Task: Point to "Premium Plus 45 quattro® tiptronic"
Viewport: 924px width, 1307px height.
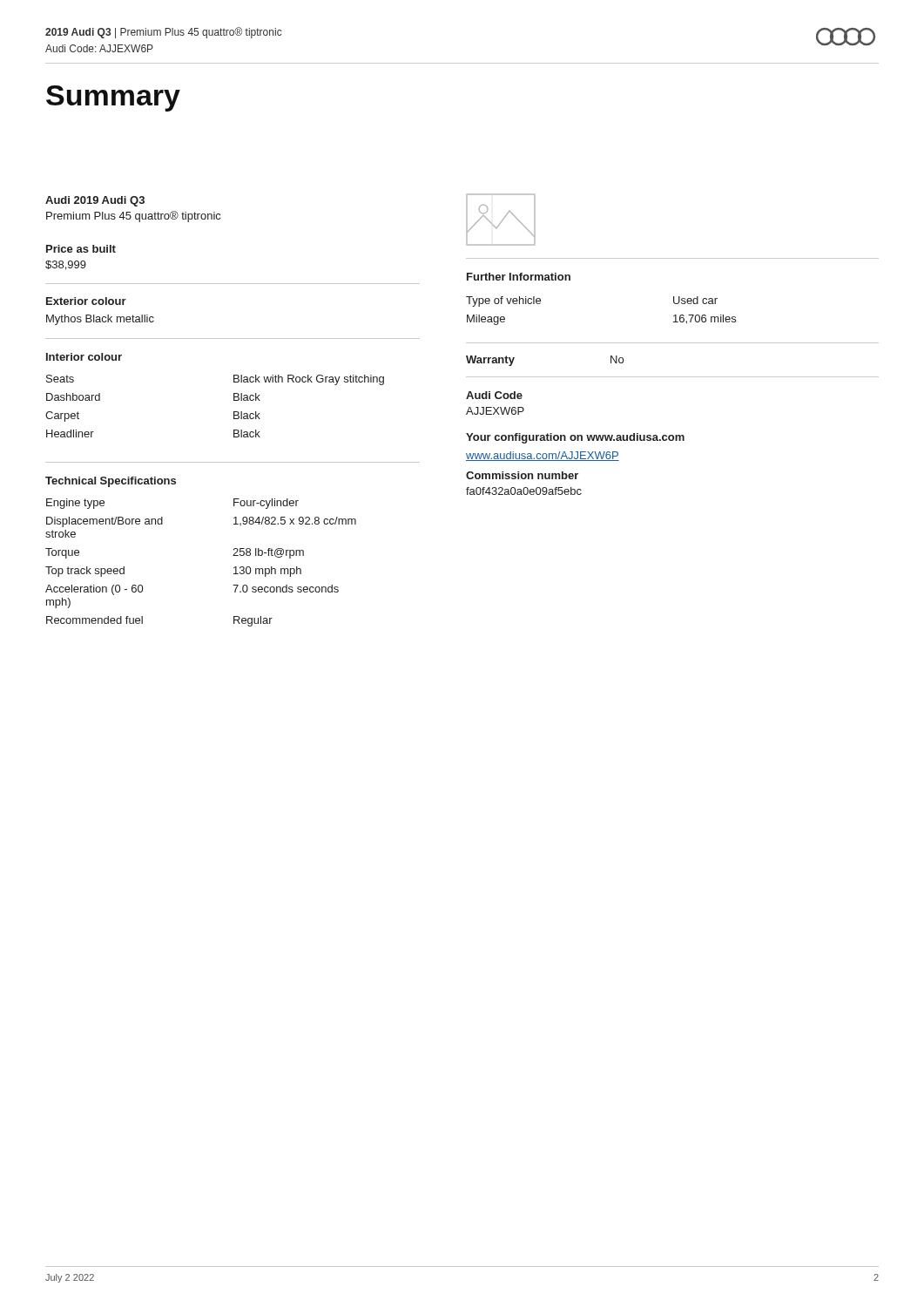Action: [133, 216]
